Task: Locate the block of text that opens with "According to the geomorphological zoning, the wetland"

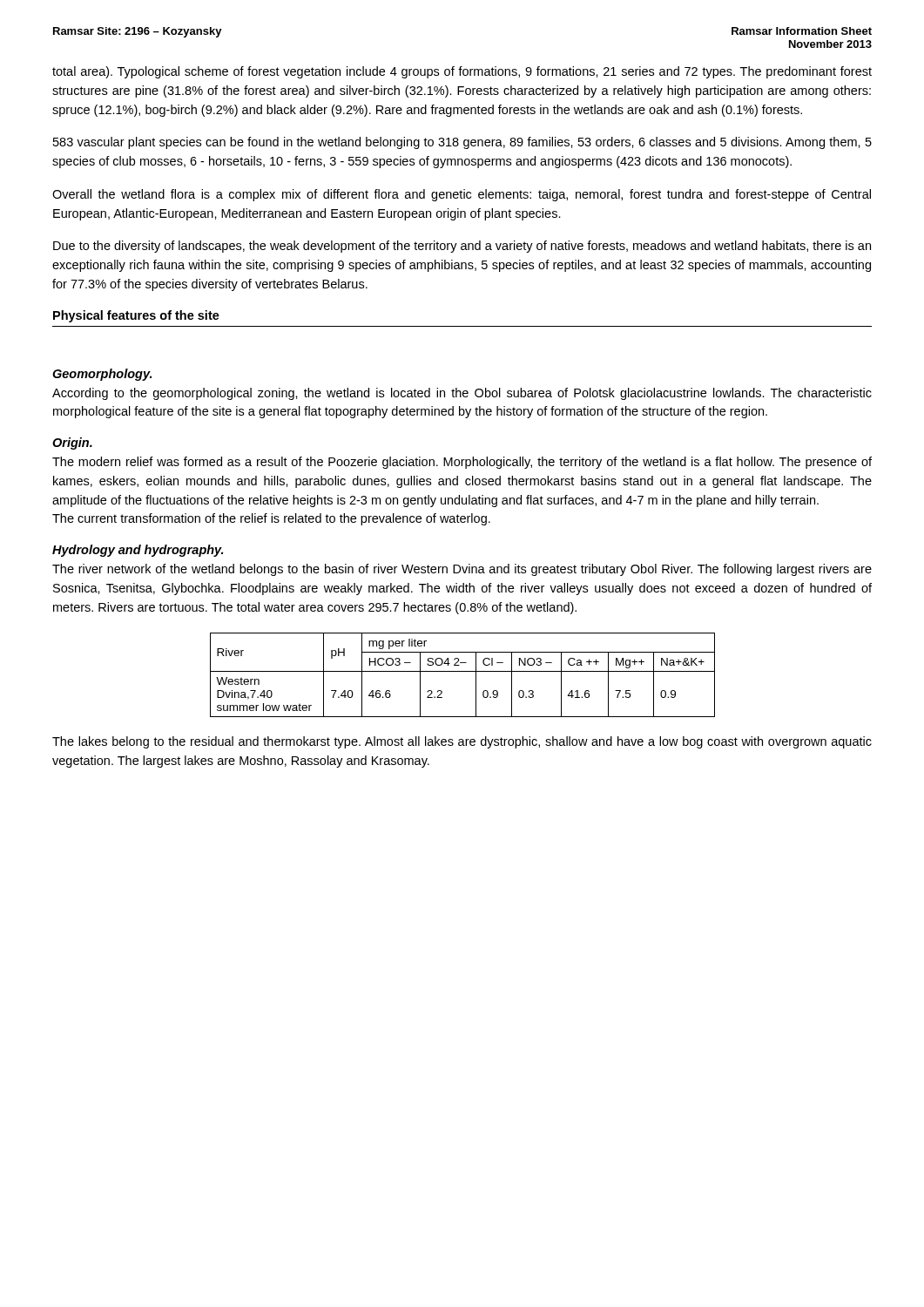Action: click(x=462, y=402)
